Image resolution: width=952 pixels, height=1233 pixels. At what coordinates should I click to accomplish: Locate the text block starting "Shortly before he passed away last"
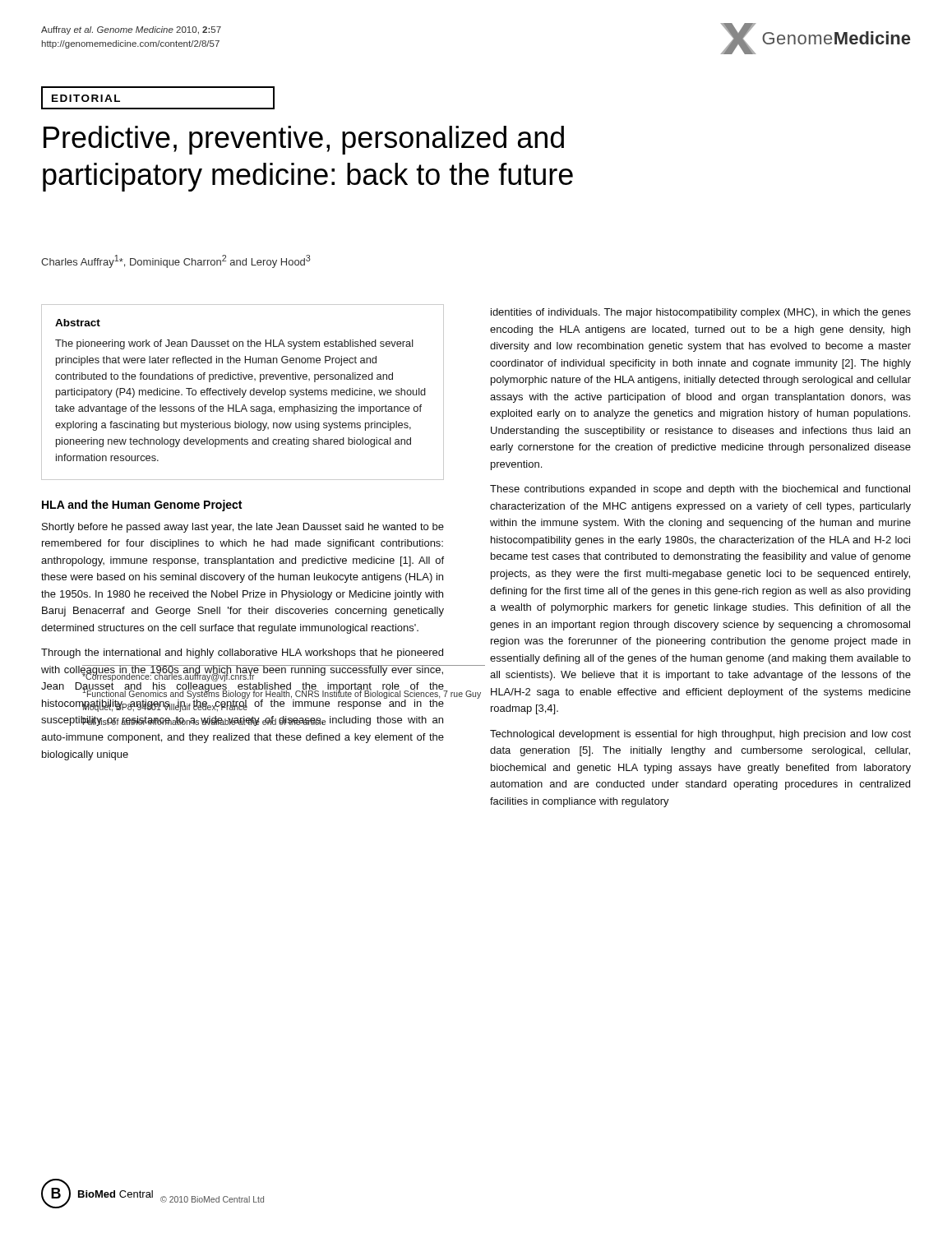point(243,641)
